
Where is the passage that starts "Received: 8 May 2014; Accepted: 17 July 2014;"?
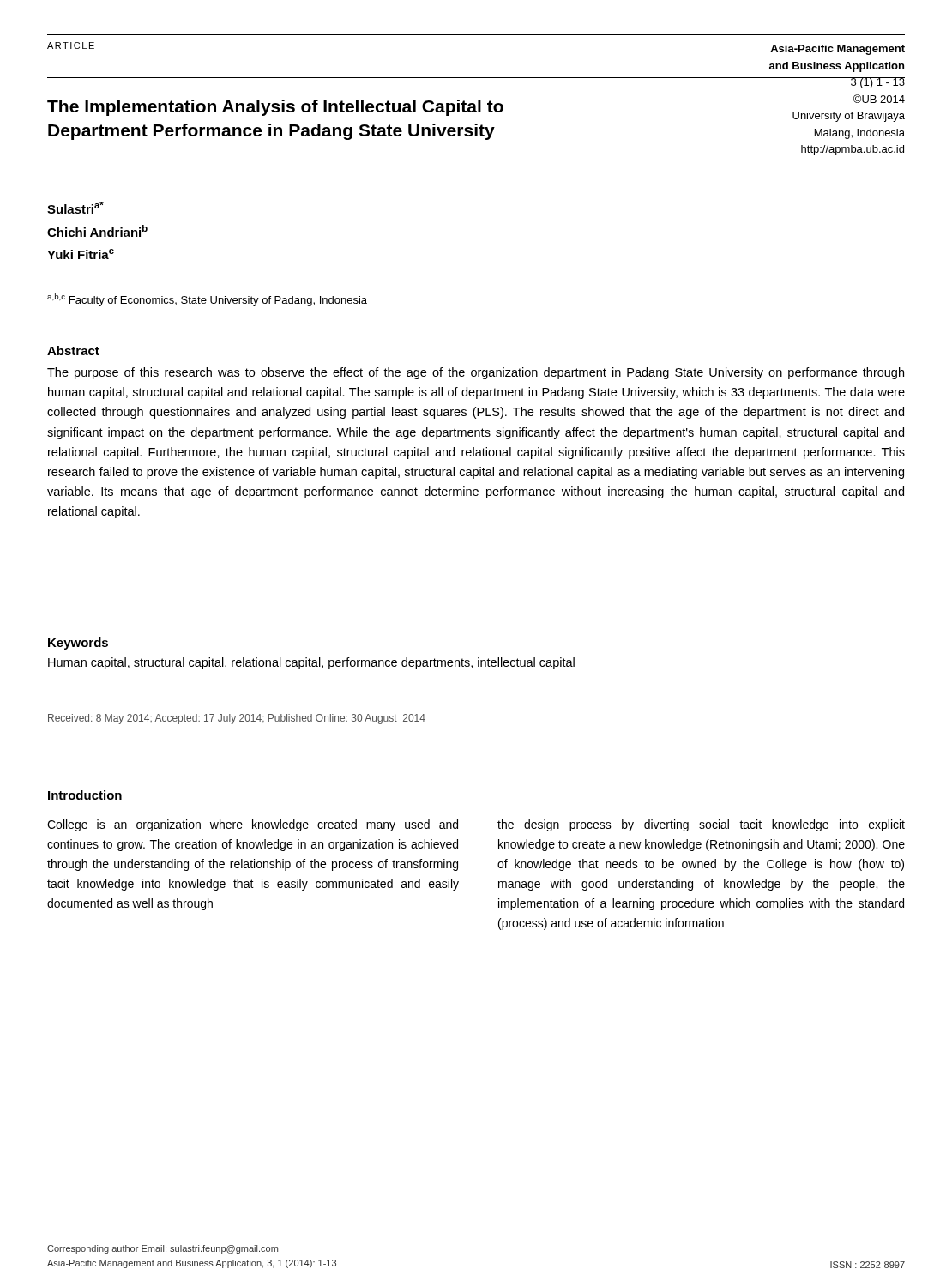click(236, 718)
